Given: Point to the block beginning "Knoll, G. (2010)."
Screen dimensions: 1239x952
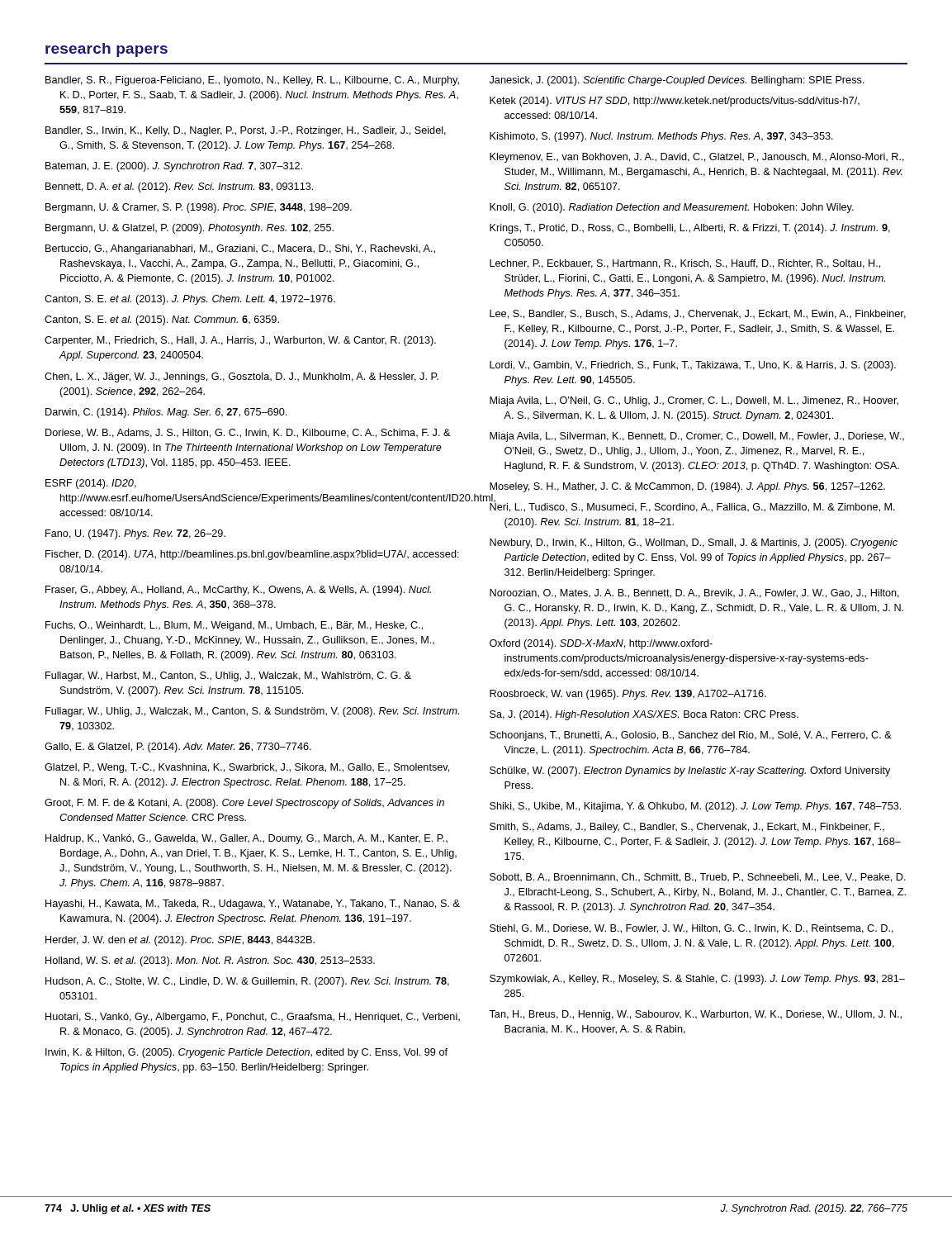Looking at the screenshot, I should pos(672,207).
